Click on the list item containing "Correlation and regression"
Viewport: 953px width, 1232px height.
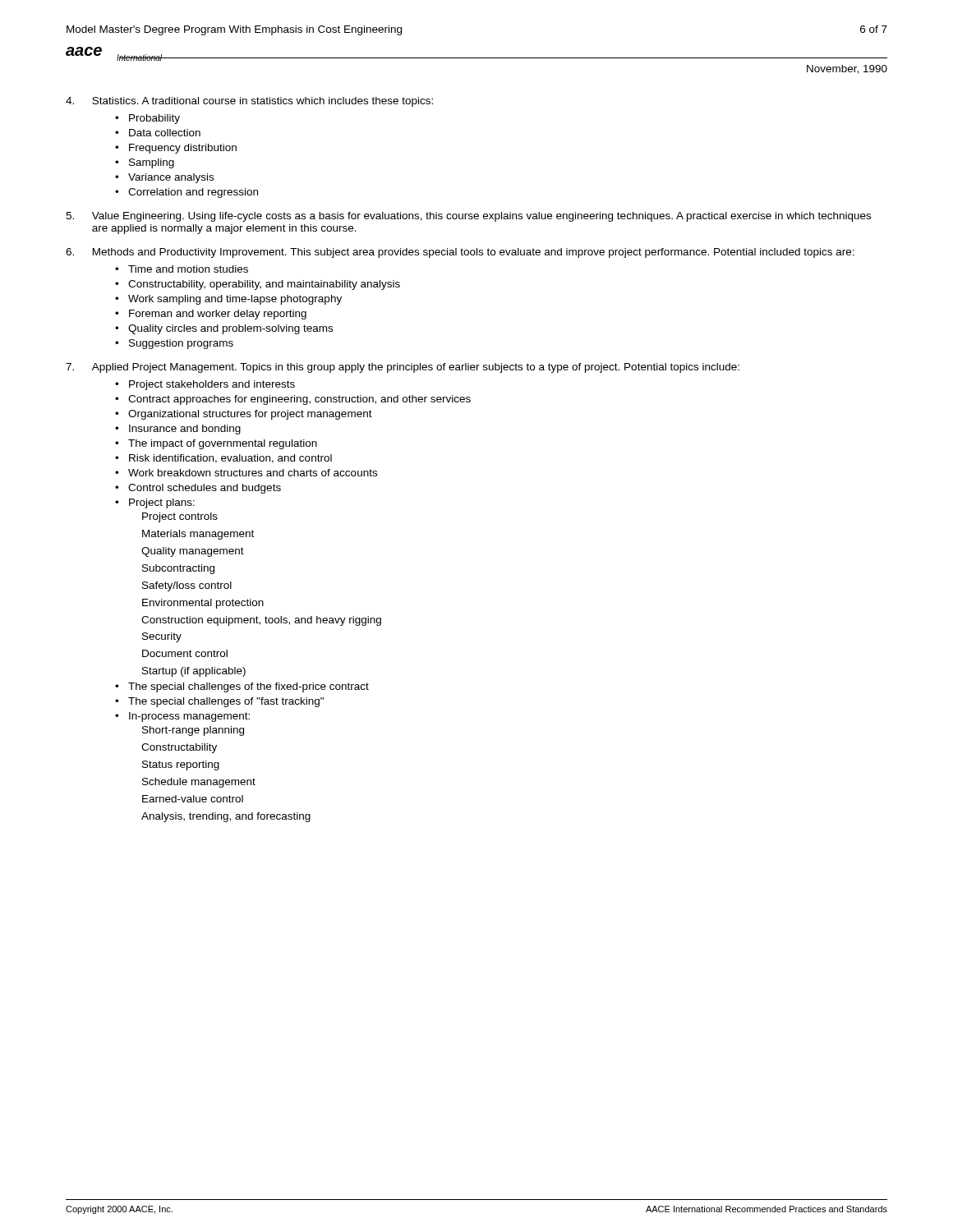click(194, 192)
